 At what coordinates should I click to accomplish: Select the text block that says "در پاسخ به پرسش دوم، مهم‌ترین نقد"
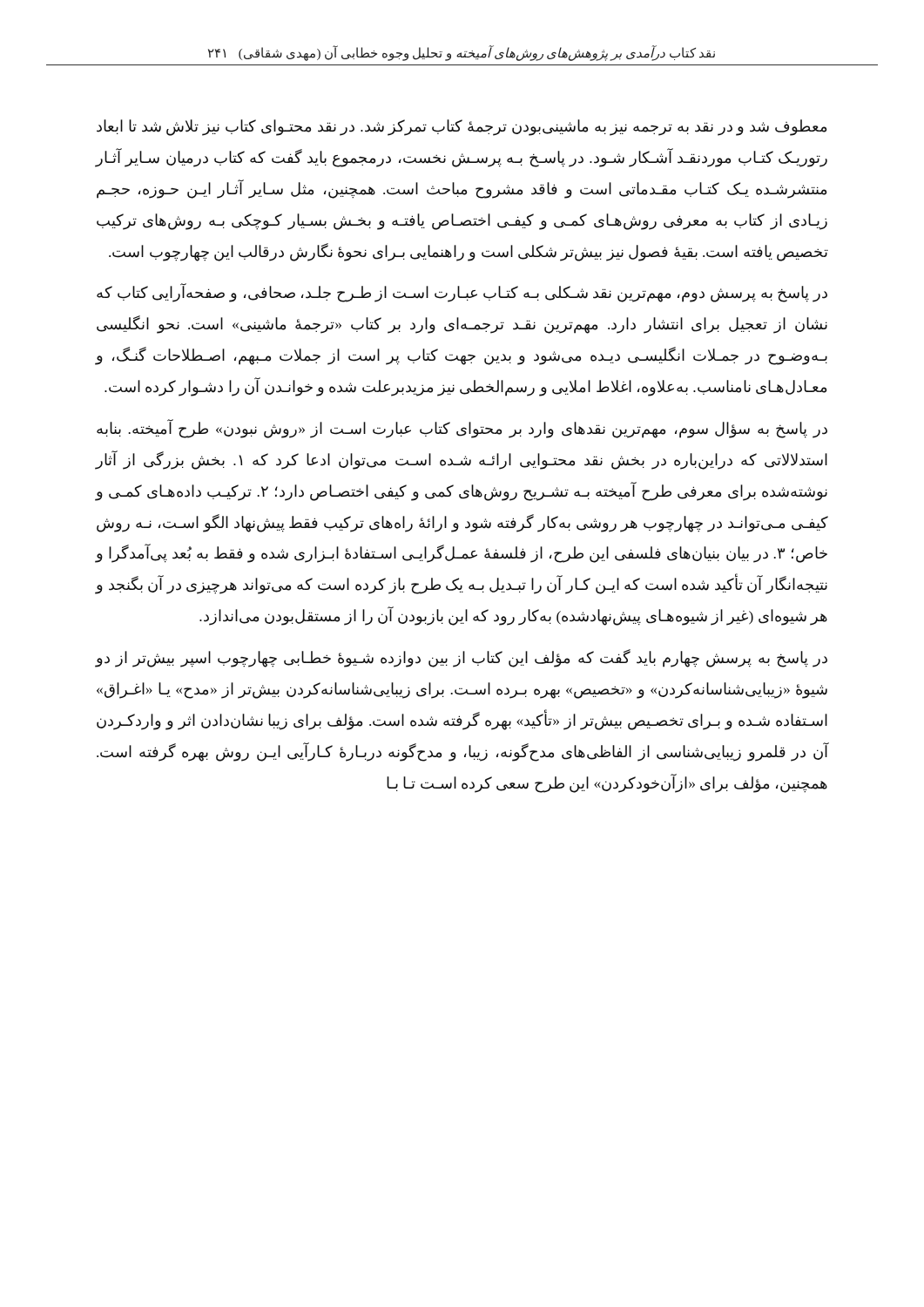(462, 293)
